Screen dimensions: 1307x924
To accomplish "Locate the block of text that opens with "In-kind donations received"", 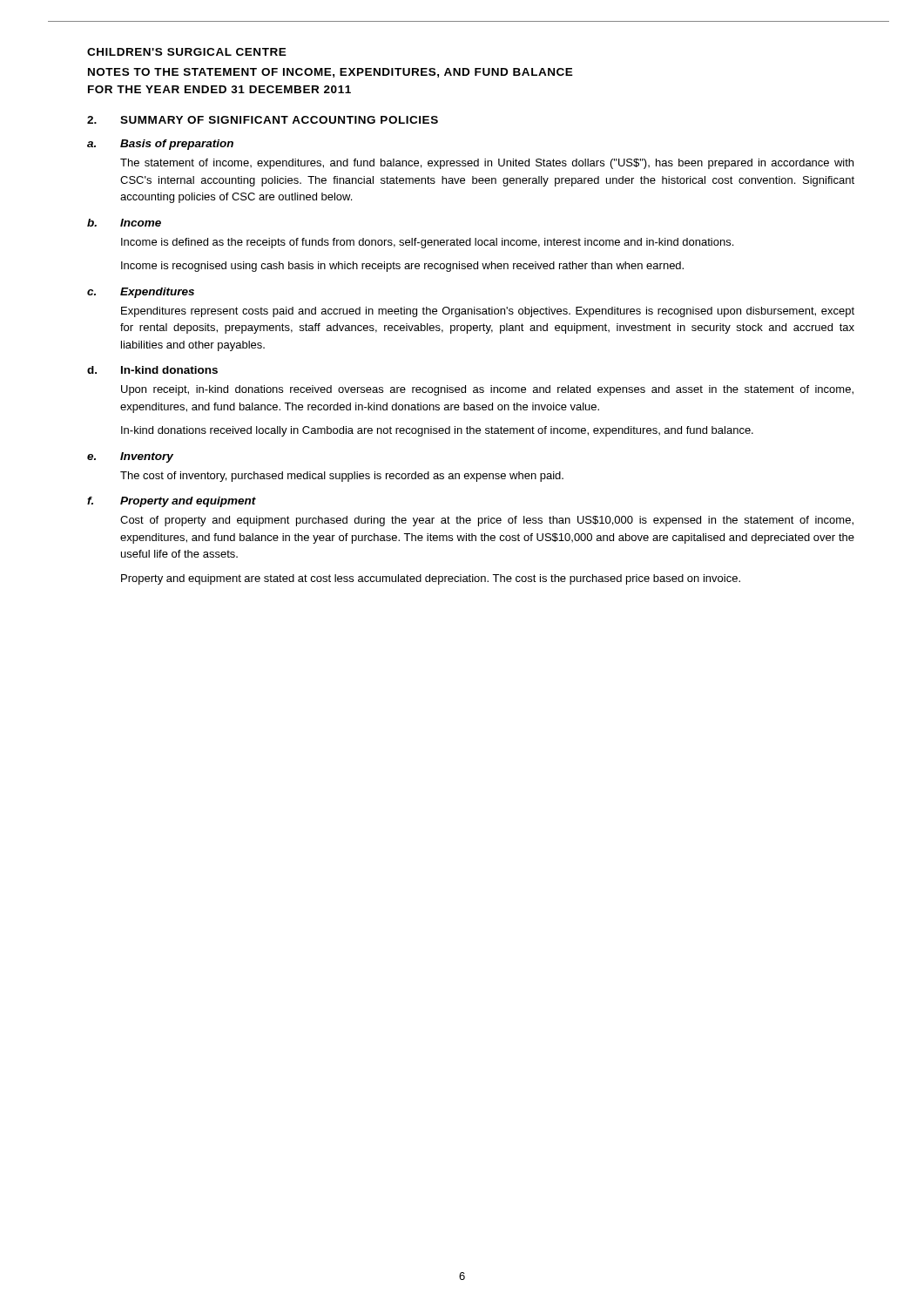I will [x=437, y=430].
